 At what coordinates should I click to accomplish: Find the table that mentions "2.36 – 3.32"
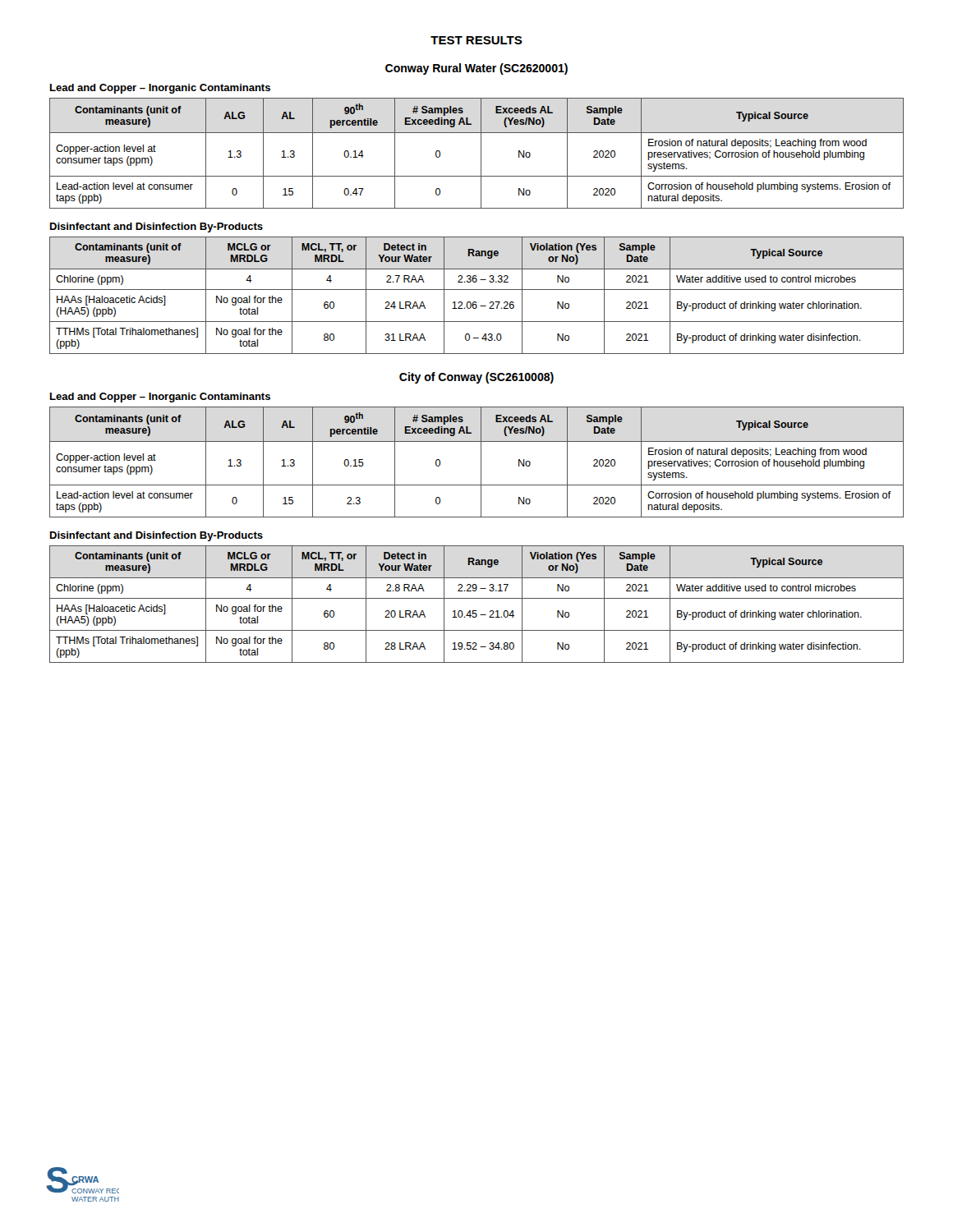[476, 295]
